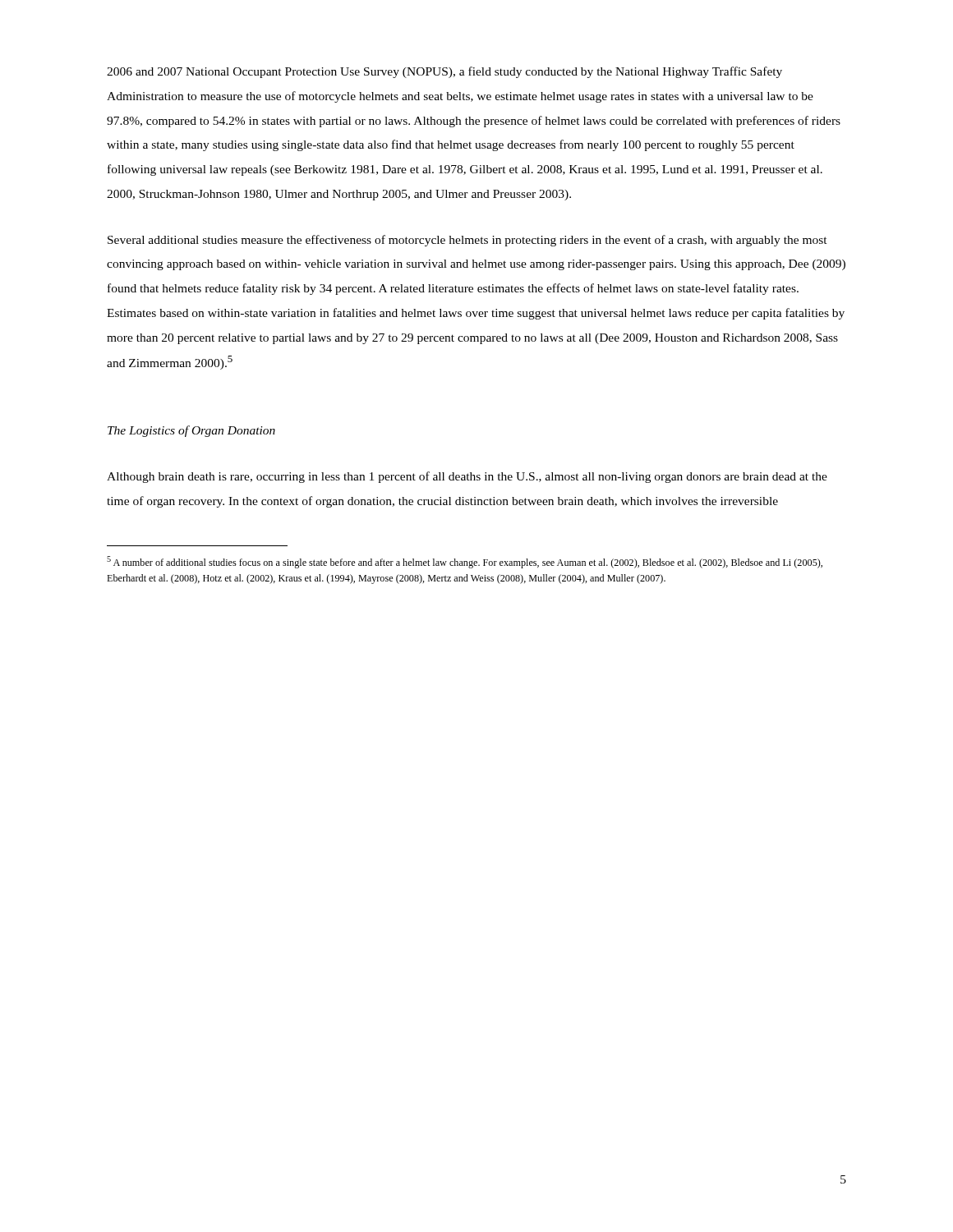Click on the text block that reads "Although brain death is rare, occurring in less"
This screenshot has height=1232, width=953.
point(476,488)
